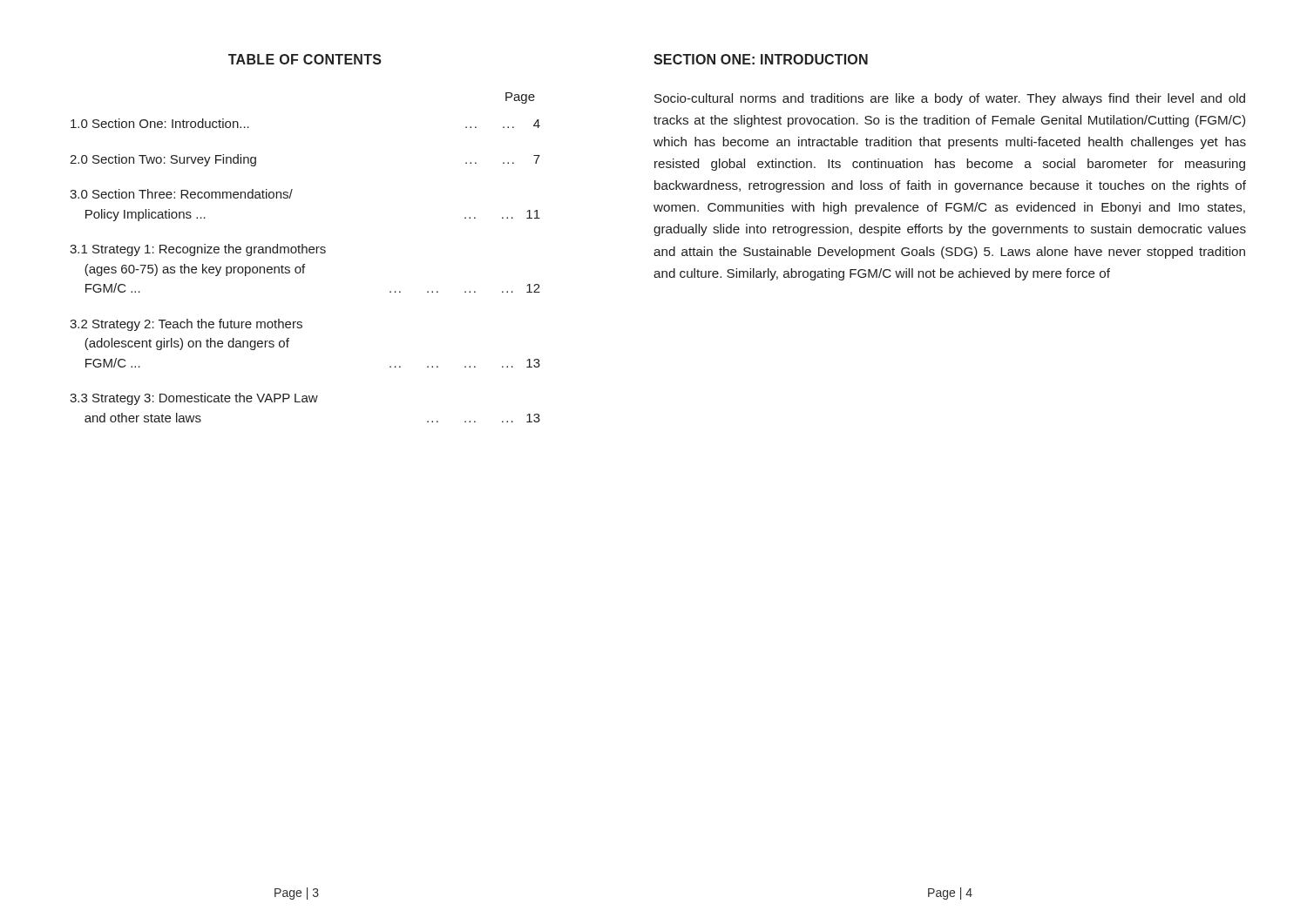1307x924 pixels.
Task: Locate the block of text that opens with "3.1 Strategy 1: Recognize the grandmothers (ages"
Action: point(305,269)
